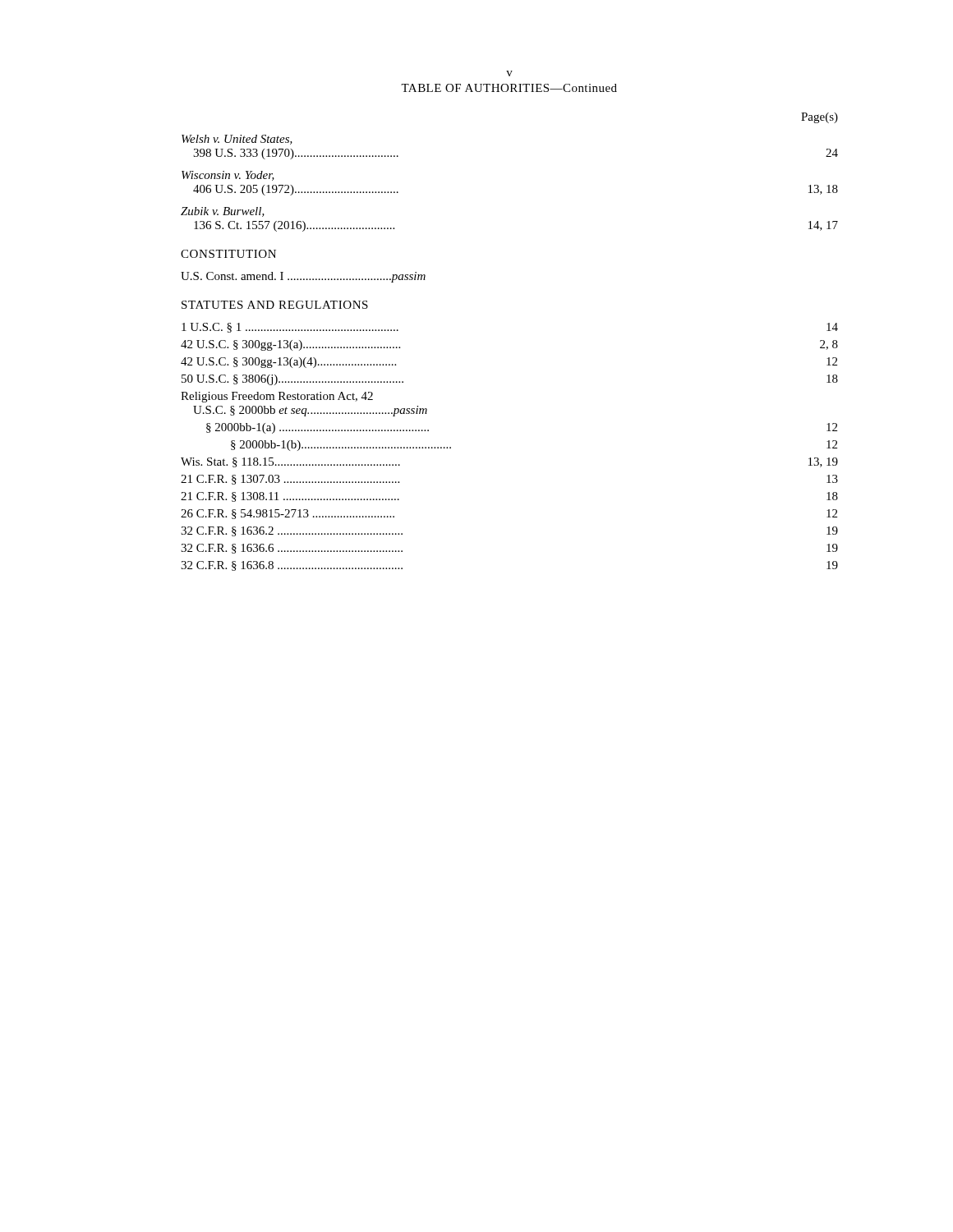Screen dimensions: 1232x953
Task: Click on the element starting "Wis. Stat. § 118.15......................................... 13, 19"
Action: click(x=235, y=461)
